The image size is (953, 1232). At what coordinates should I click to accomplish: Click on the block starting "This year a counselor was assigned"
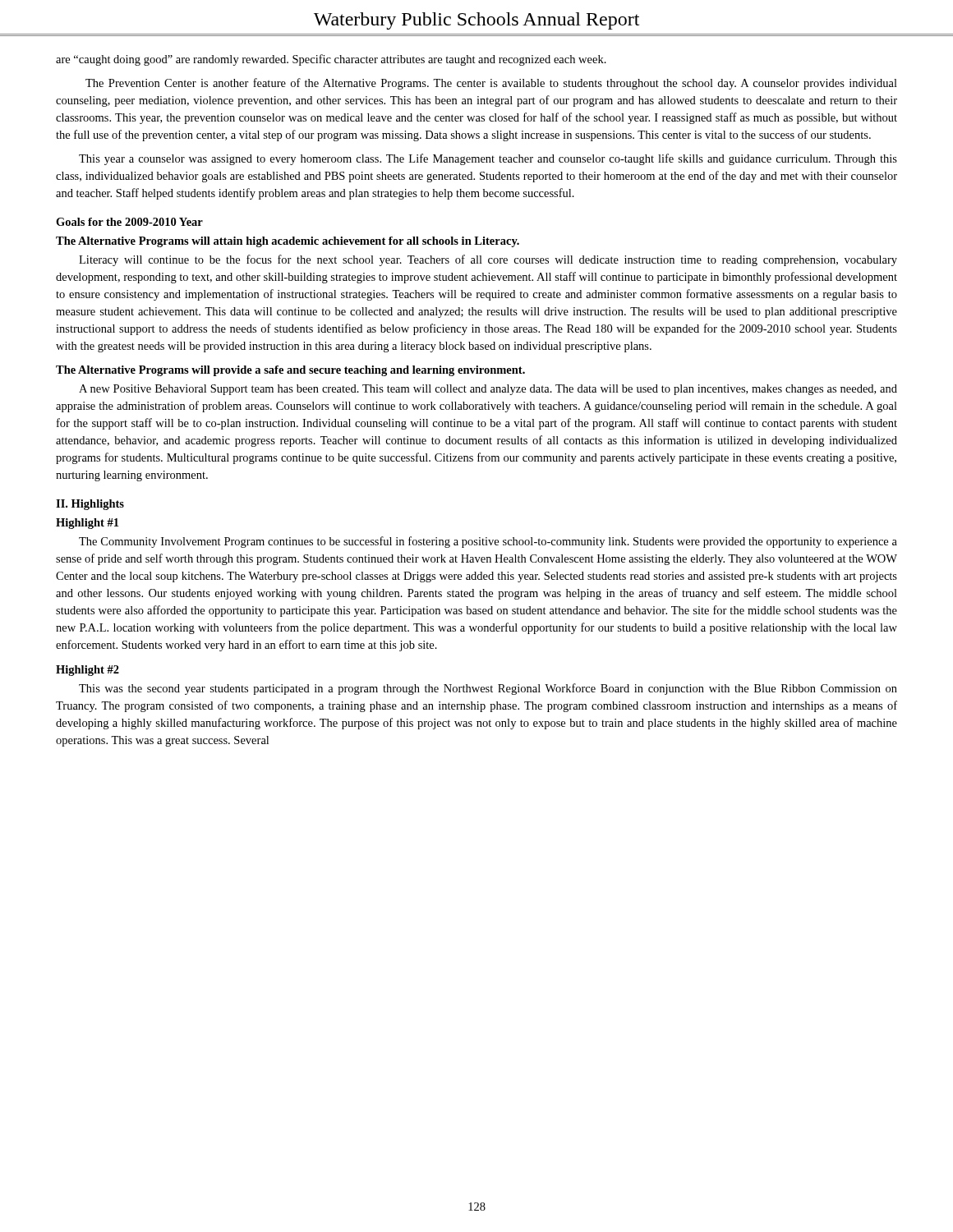(x=476, y=176)
